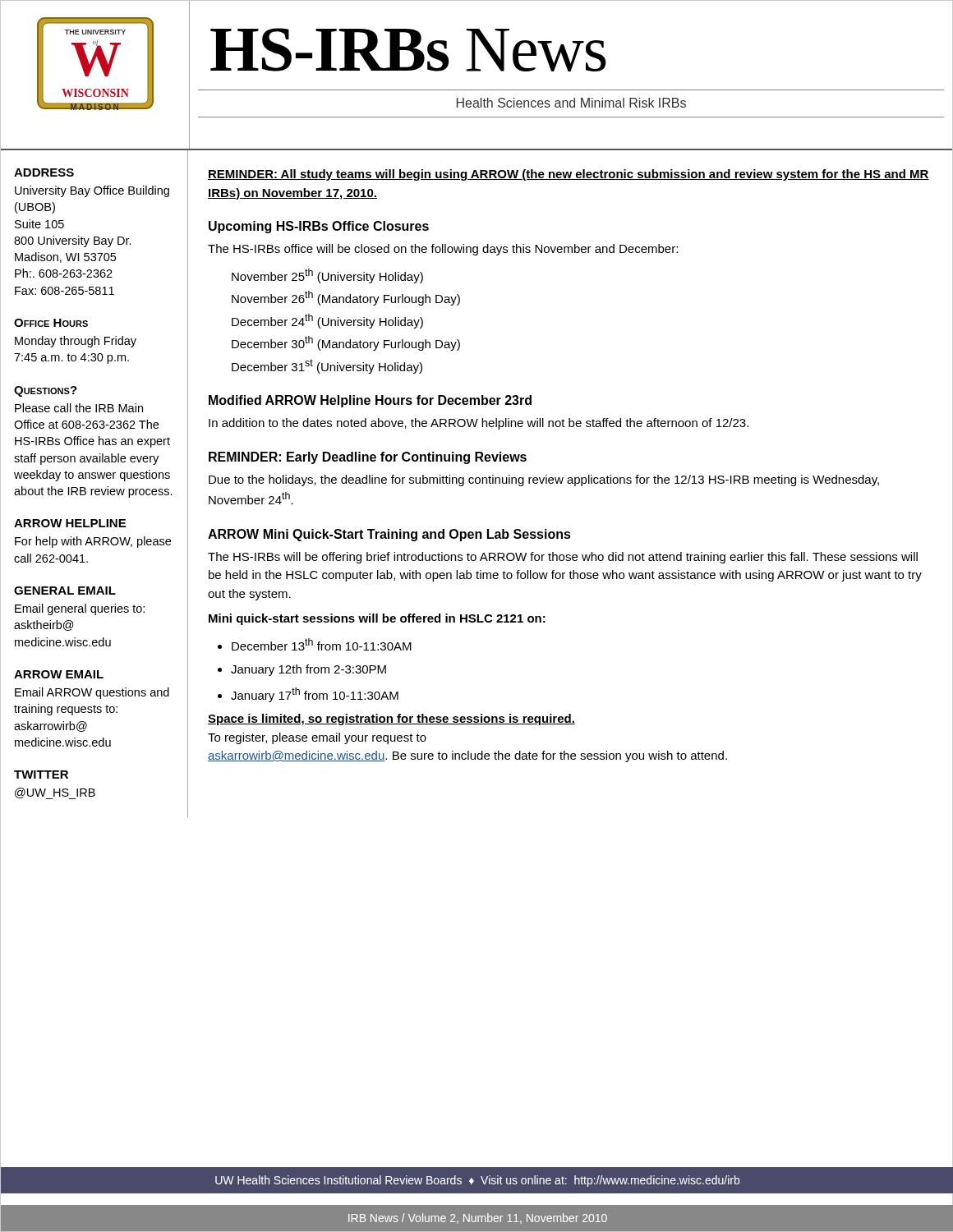Click on the list item containing "December 13th from"
The image size is (953, 1232).
click(x=315, y=644)
